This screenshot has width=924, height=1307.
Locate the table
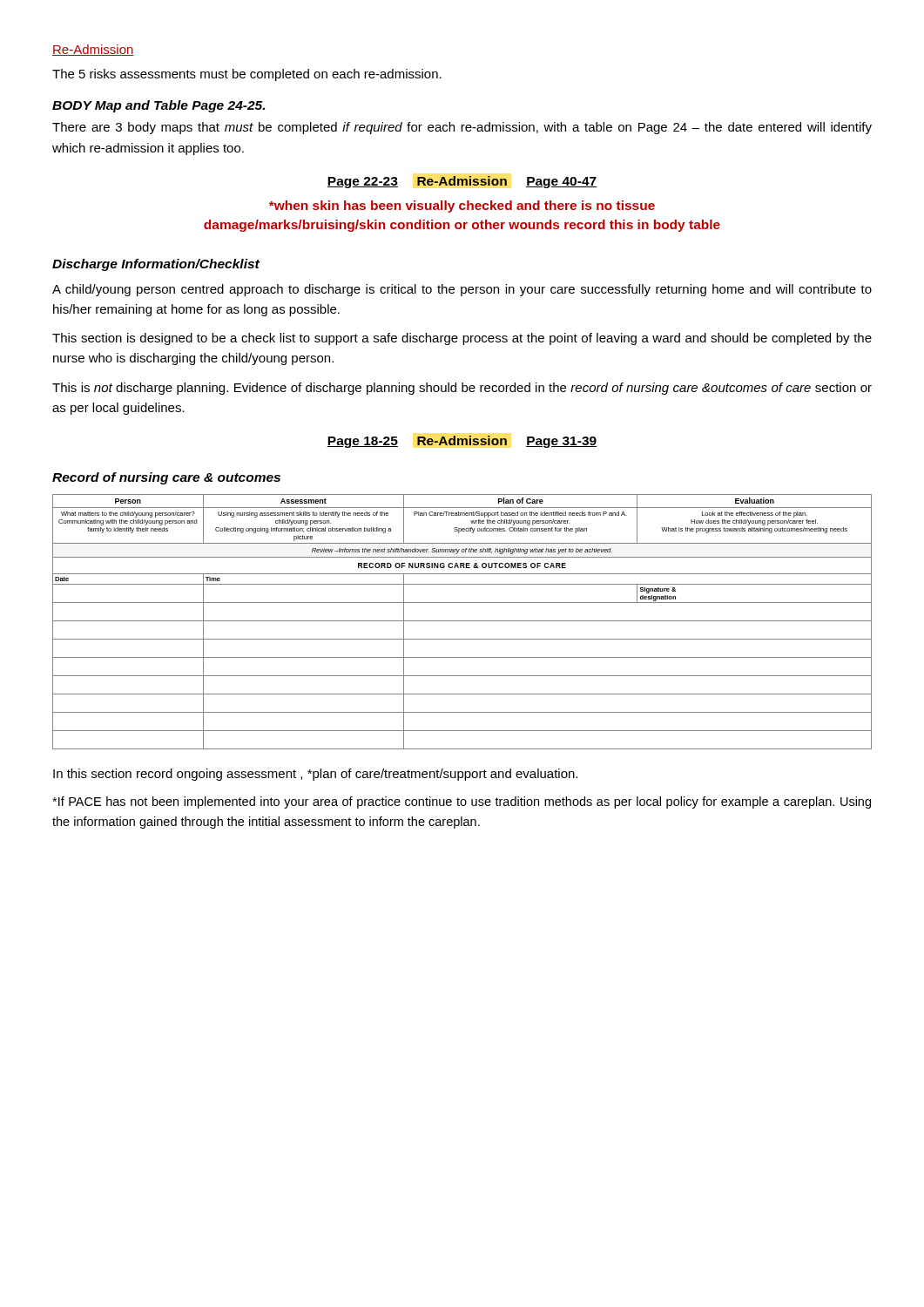click(462, 622)
